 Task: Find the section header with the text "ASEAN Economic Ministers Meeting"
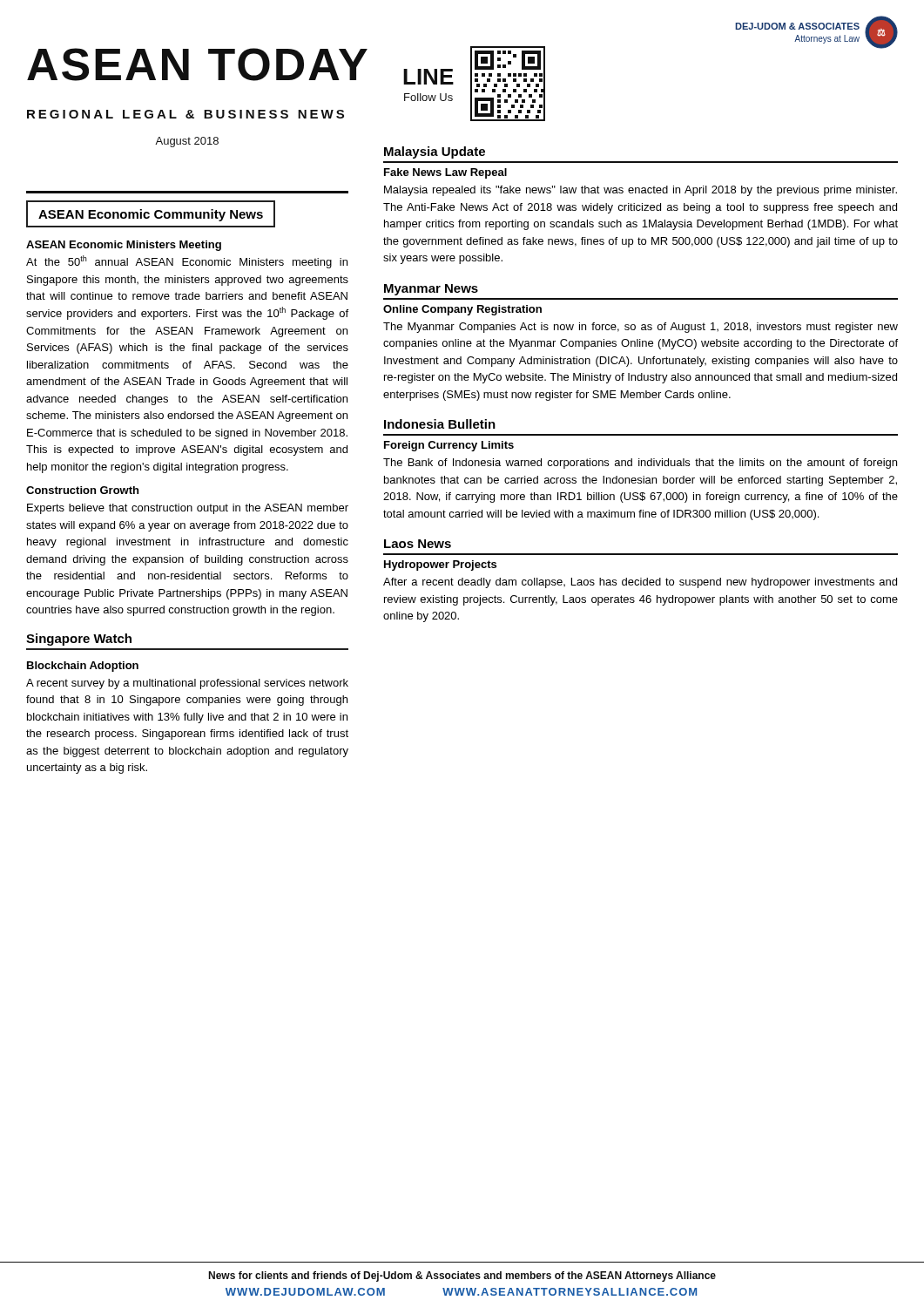[x=187, y=244]
